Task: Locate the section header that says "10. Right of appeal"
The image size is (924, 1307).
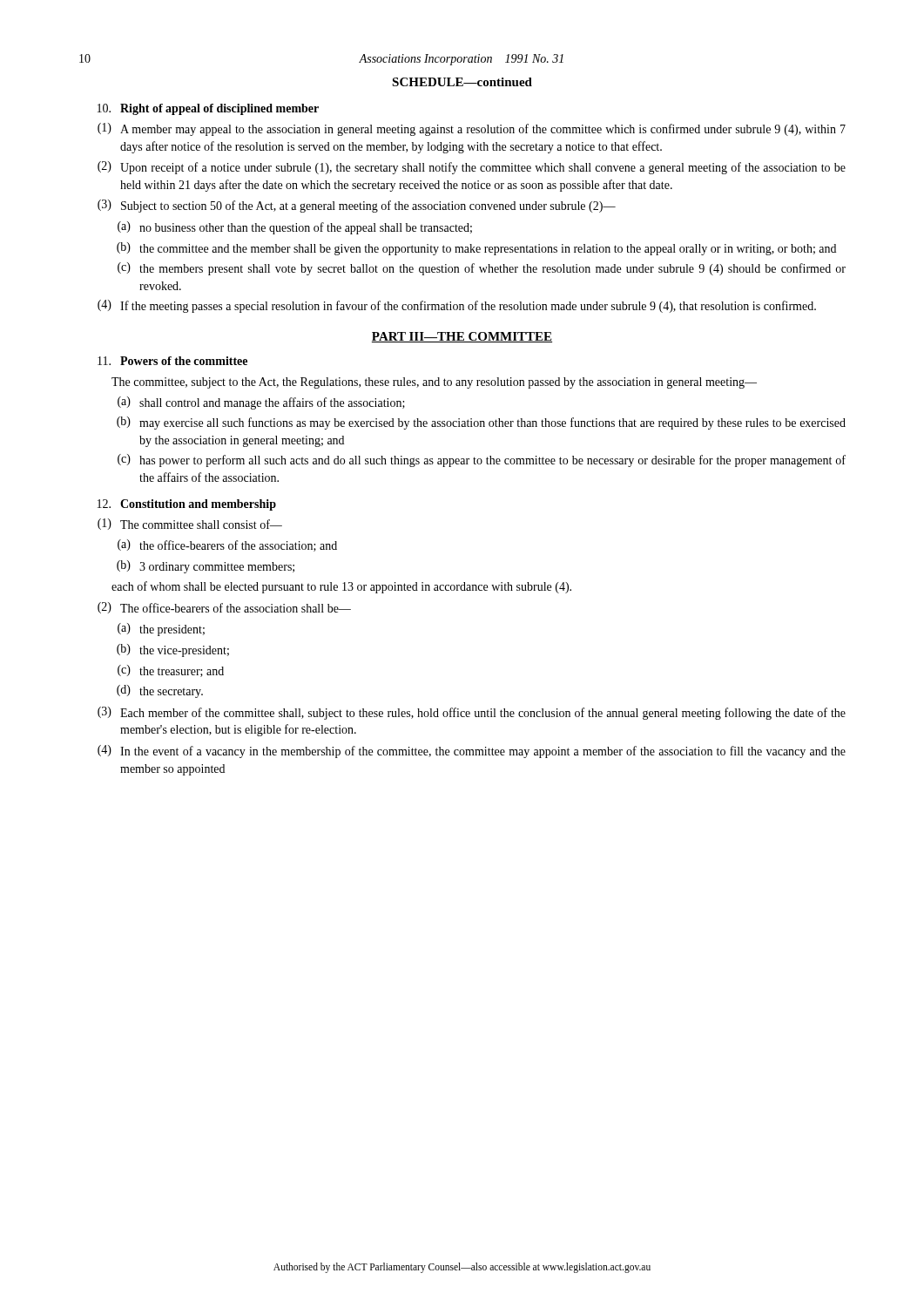Action: point(199,109)
